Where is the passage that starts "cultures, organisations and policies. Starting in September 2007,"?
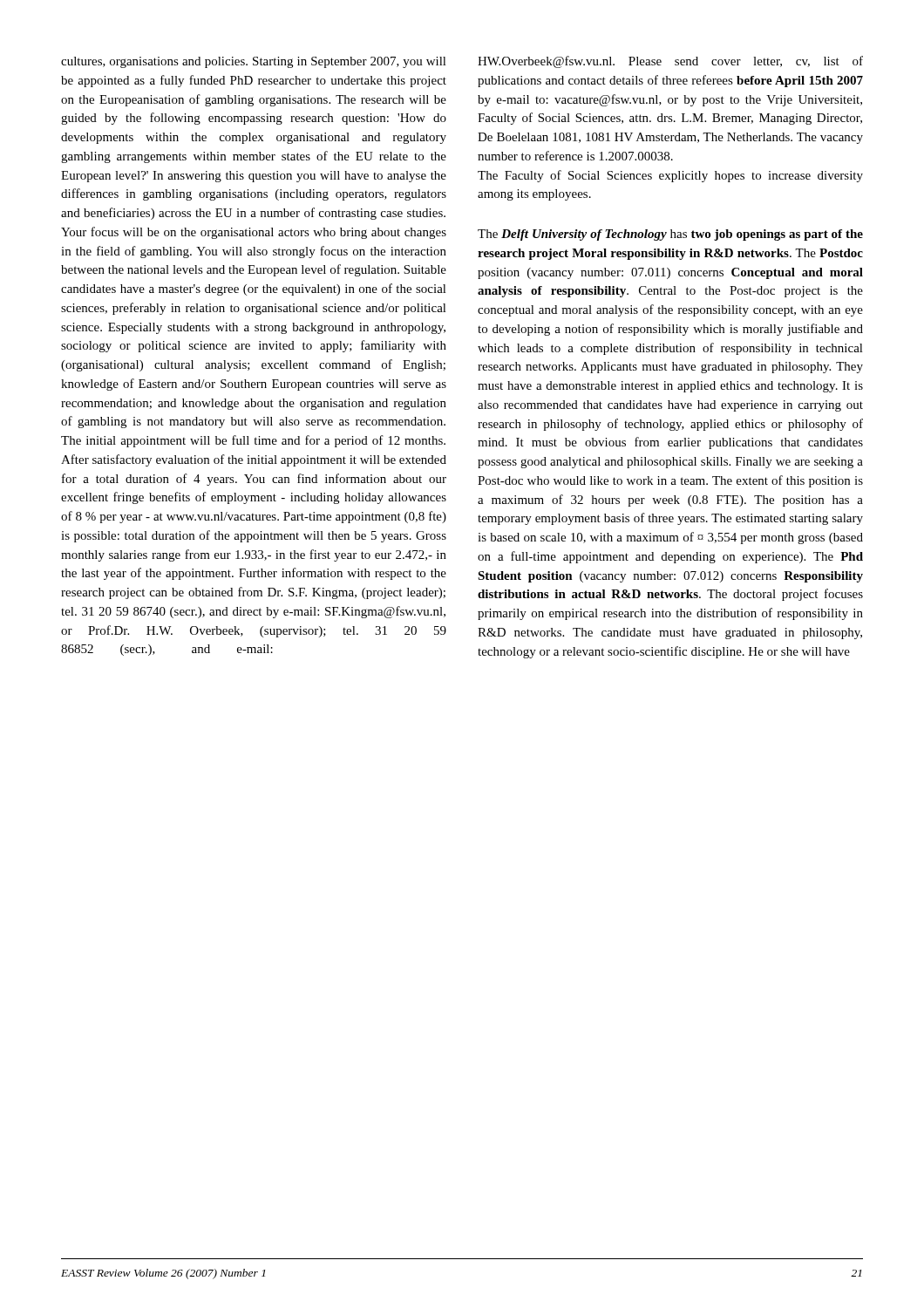The height and width of the screenshot is (1308, 924). [x=254, y=356]
